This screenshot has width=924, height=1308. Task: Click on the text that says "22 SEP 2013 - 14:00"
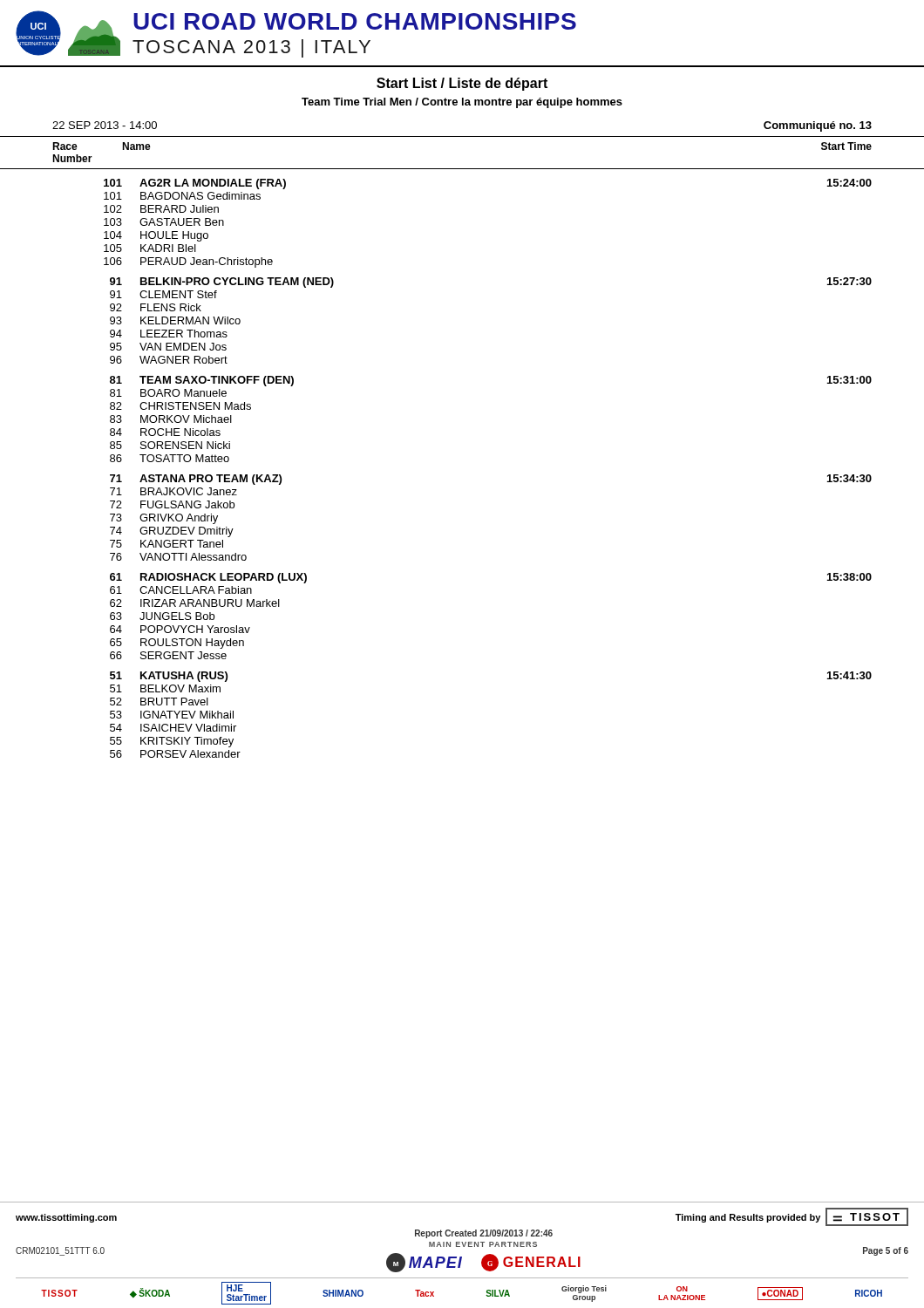pos(105,125)
